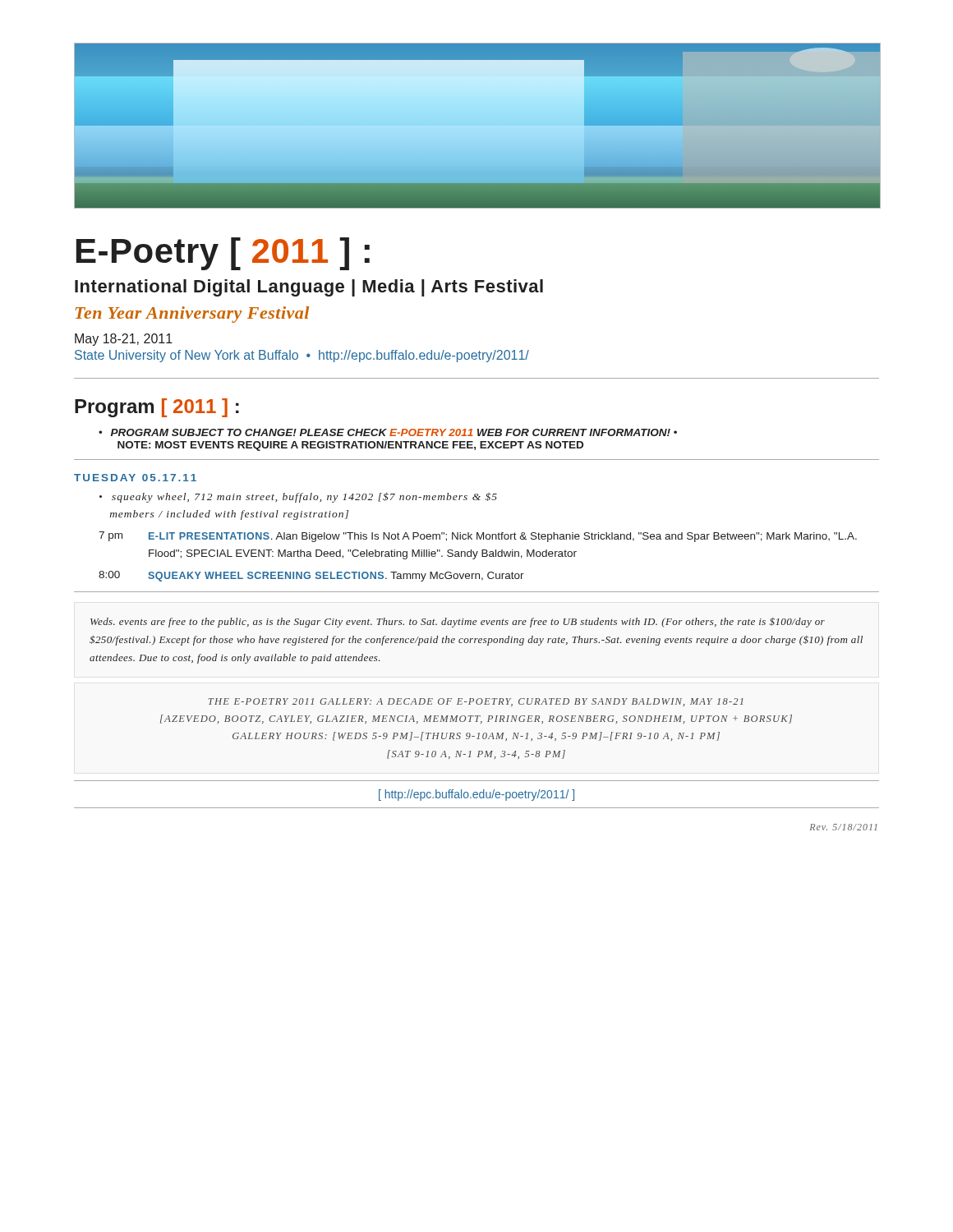
Task: Navigate to the text block starting "Weds. events are free to the"
Action: click(x=476, y=639)
